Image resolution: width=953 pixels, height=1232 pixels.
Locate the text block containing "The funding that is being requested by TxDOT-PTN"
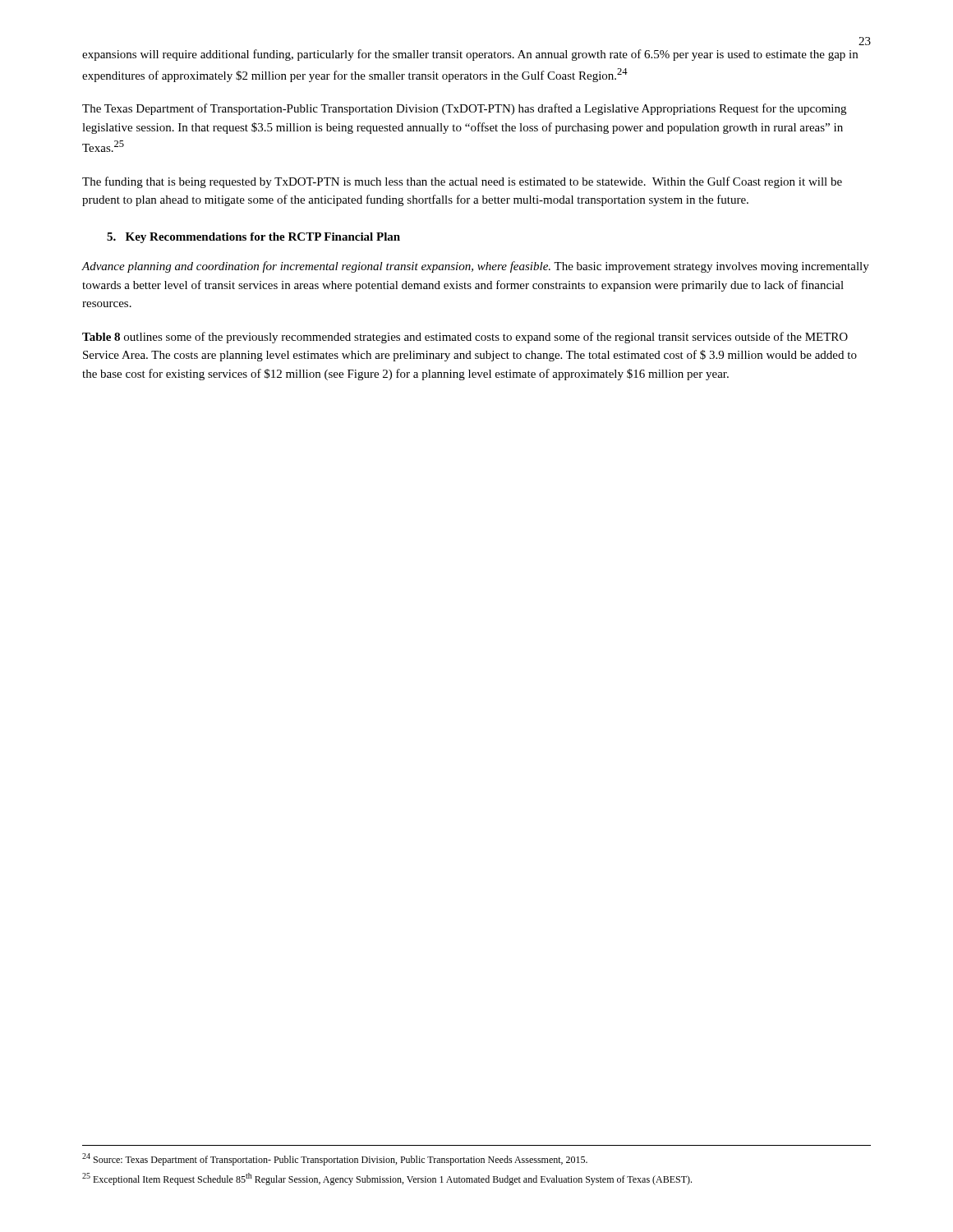click(476, 191)
